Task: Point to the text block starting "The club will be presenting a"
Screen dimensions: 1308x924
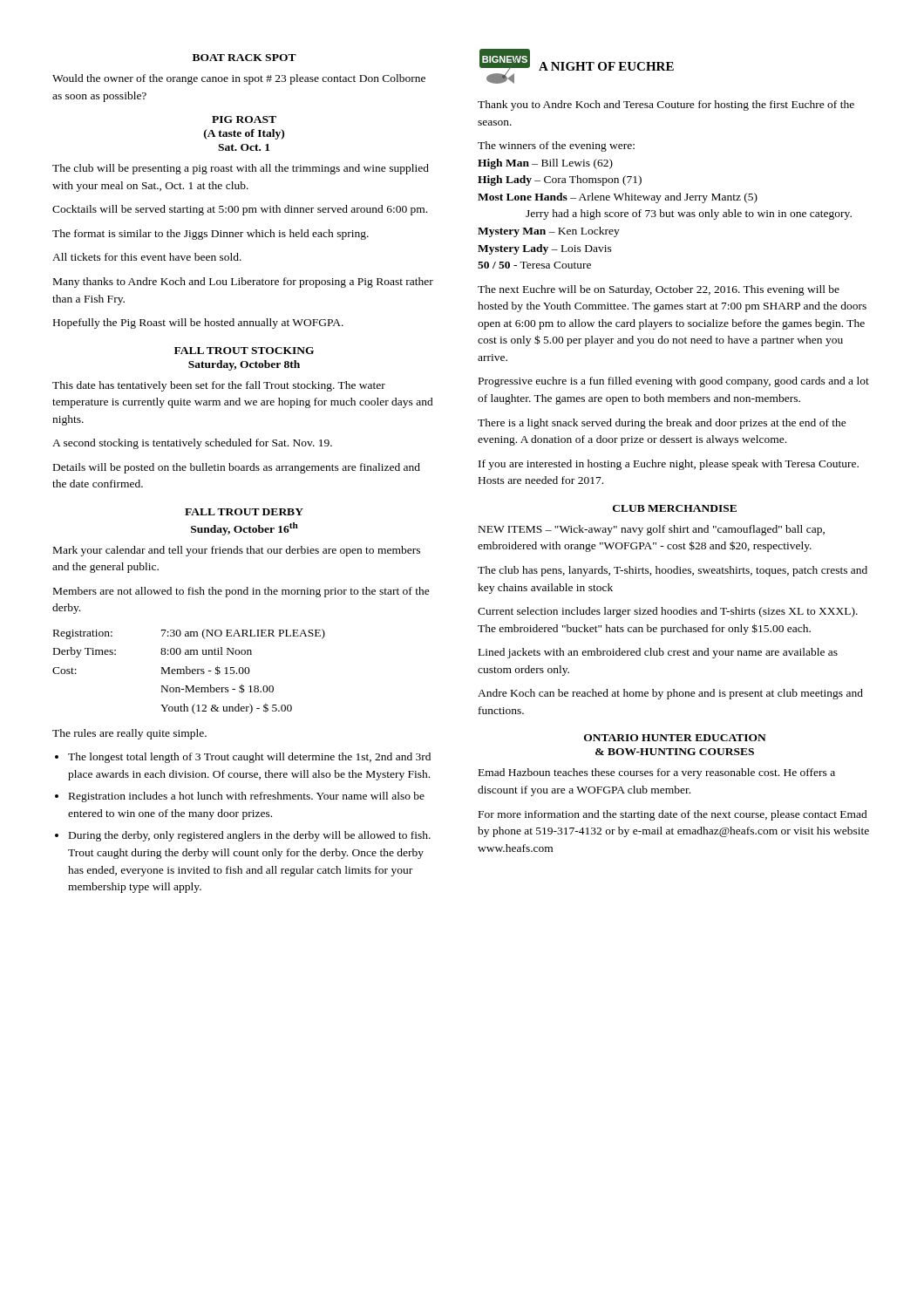Action: [244, 177]
